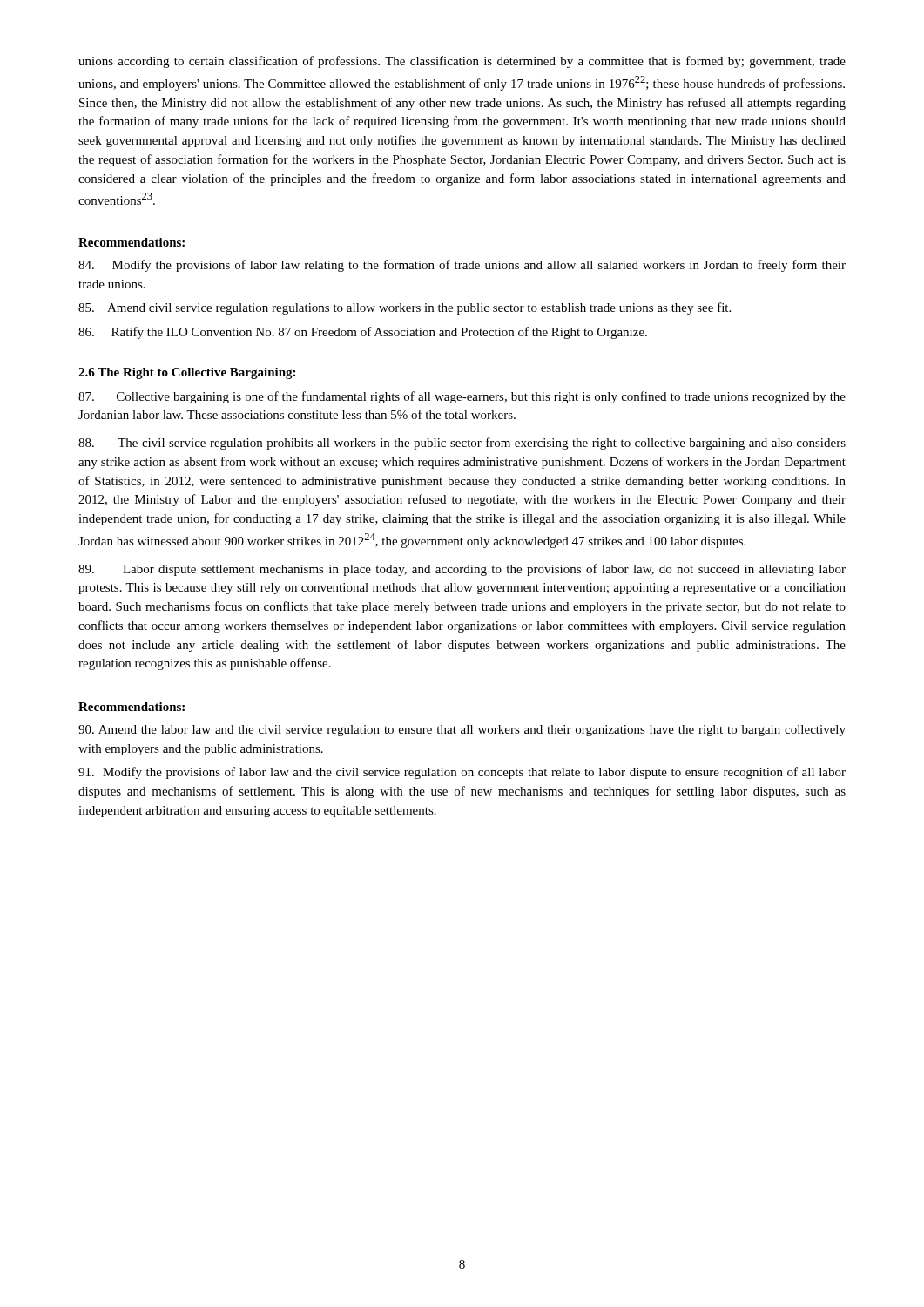Point to the block starting "84. Modify the provisions of labor law"
Viewport: 924px width, 1307px height.
(462, 275)
